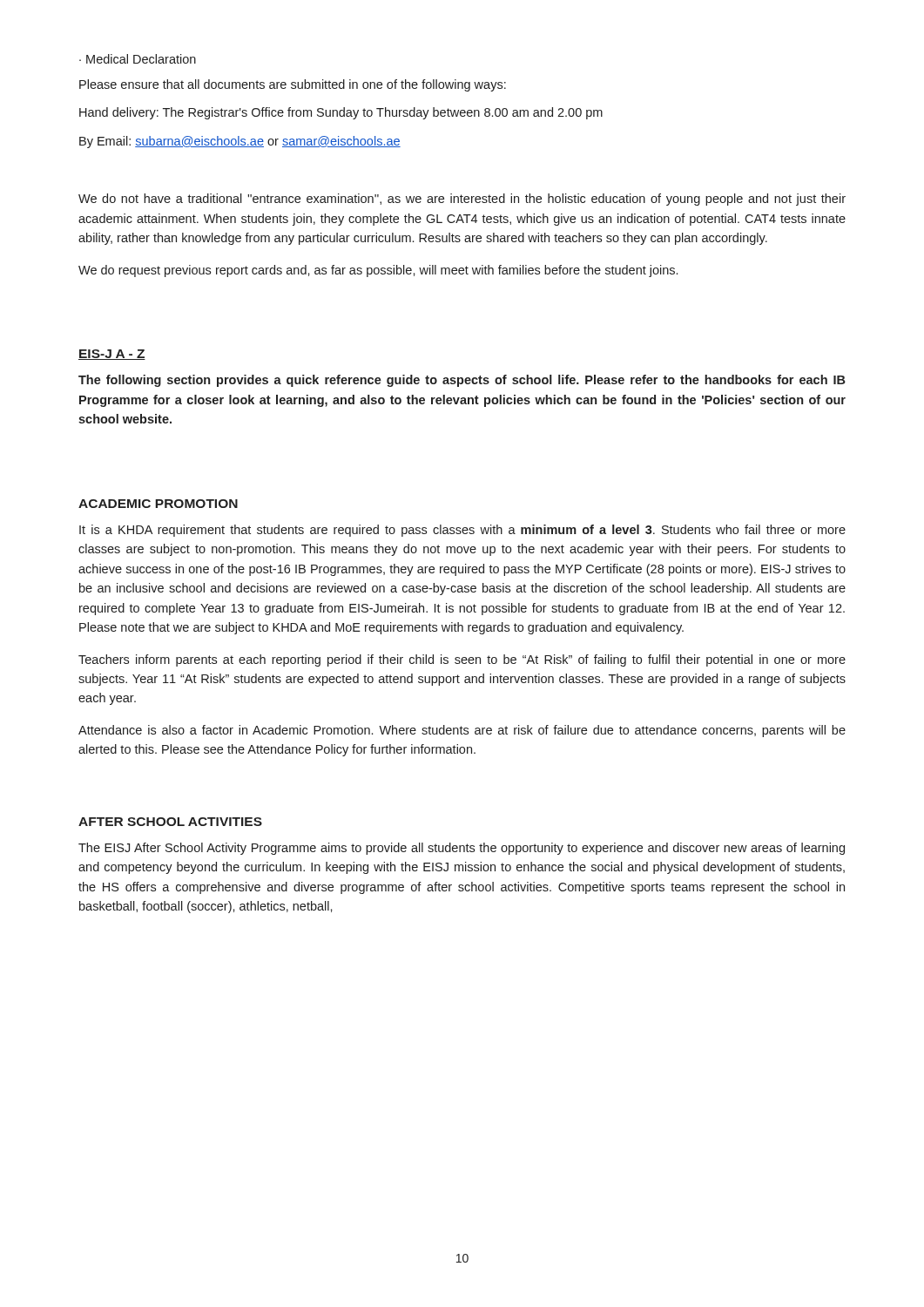
Task: Select the block starting "EIS-J A - Z"
Action: (x=112, y=354)
